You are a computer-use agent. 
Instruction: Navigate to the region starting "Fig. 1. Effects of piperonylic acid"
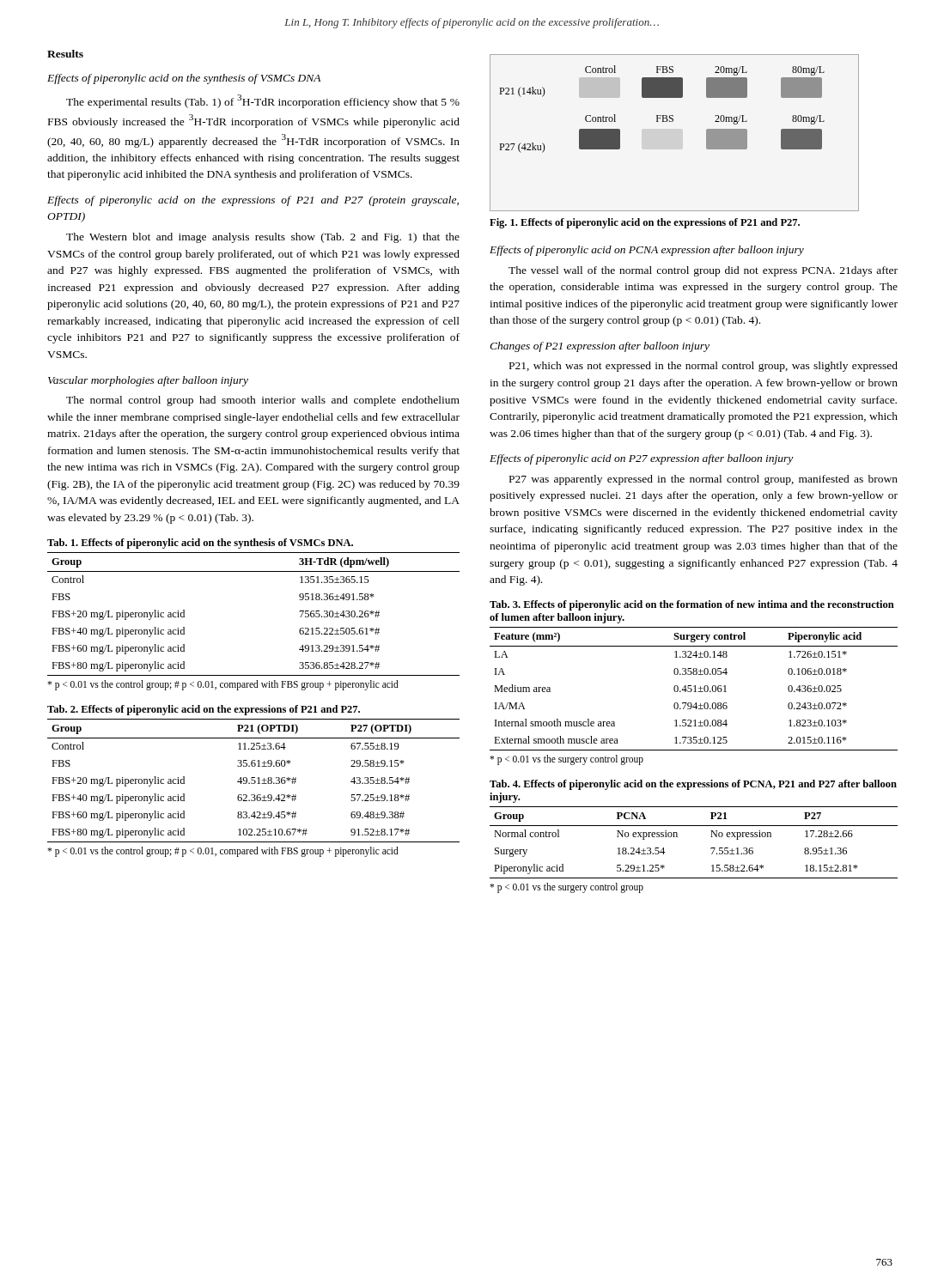pyautogui.click(x=645, y=222)
